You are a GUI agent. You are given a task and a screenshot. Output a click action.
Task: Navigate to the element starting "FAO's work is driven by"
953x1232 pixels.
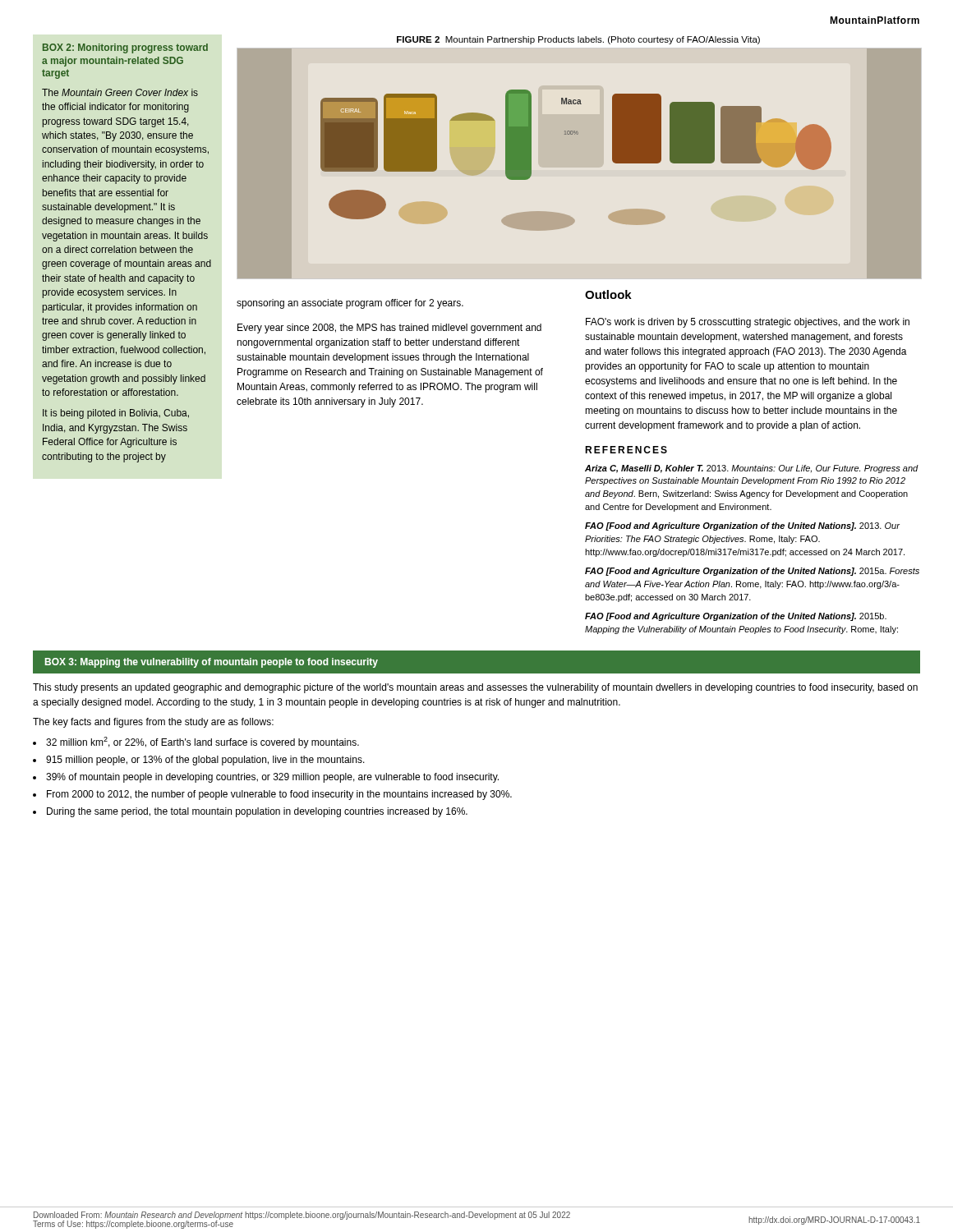[753, 373]
